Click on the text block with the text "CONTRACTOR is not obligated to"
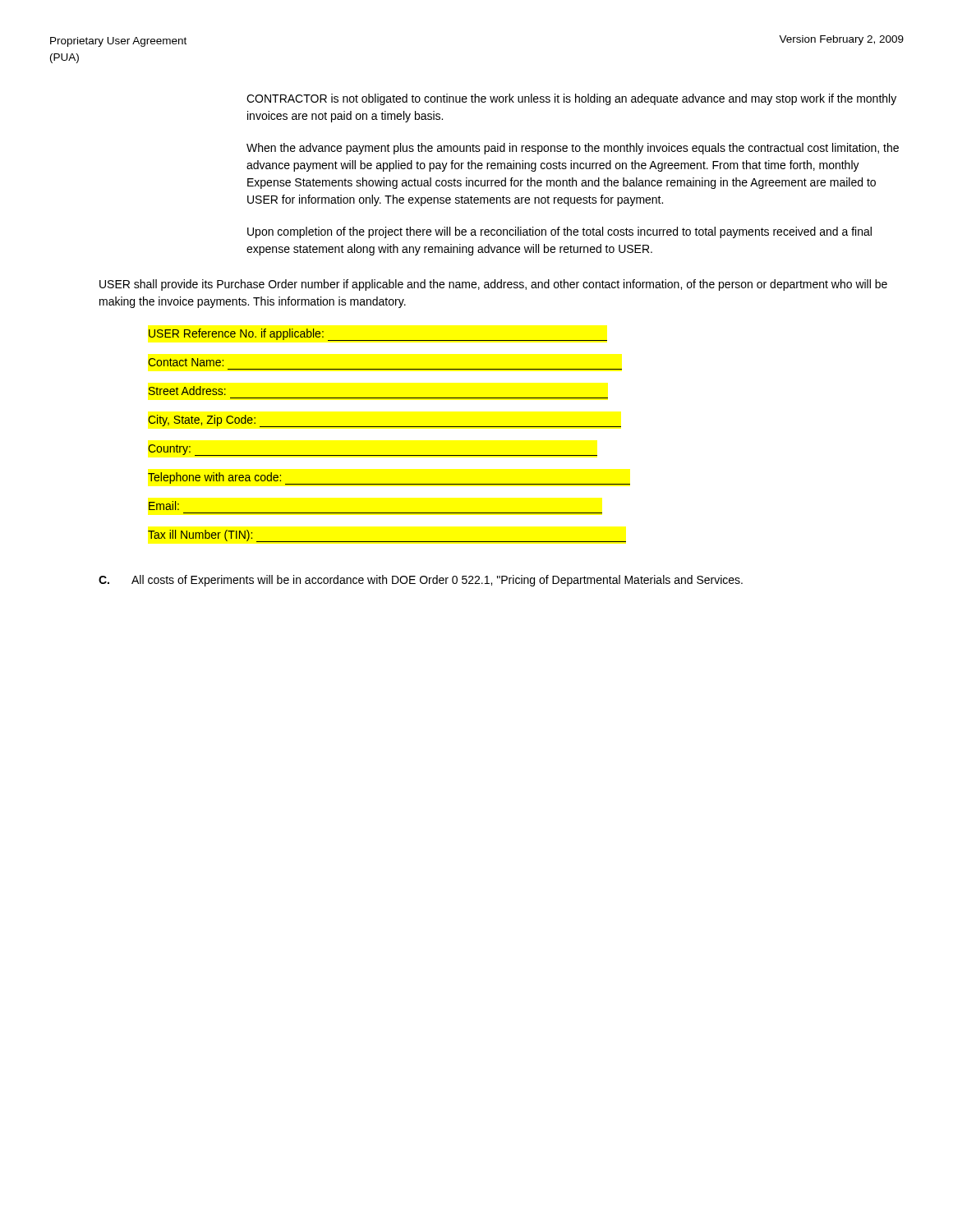953x1232 pixels. pos(571,107)
